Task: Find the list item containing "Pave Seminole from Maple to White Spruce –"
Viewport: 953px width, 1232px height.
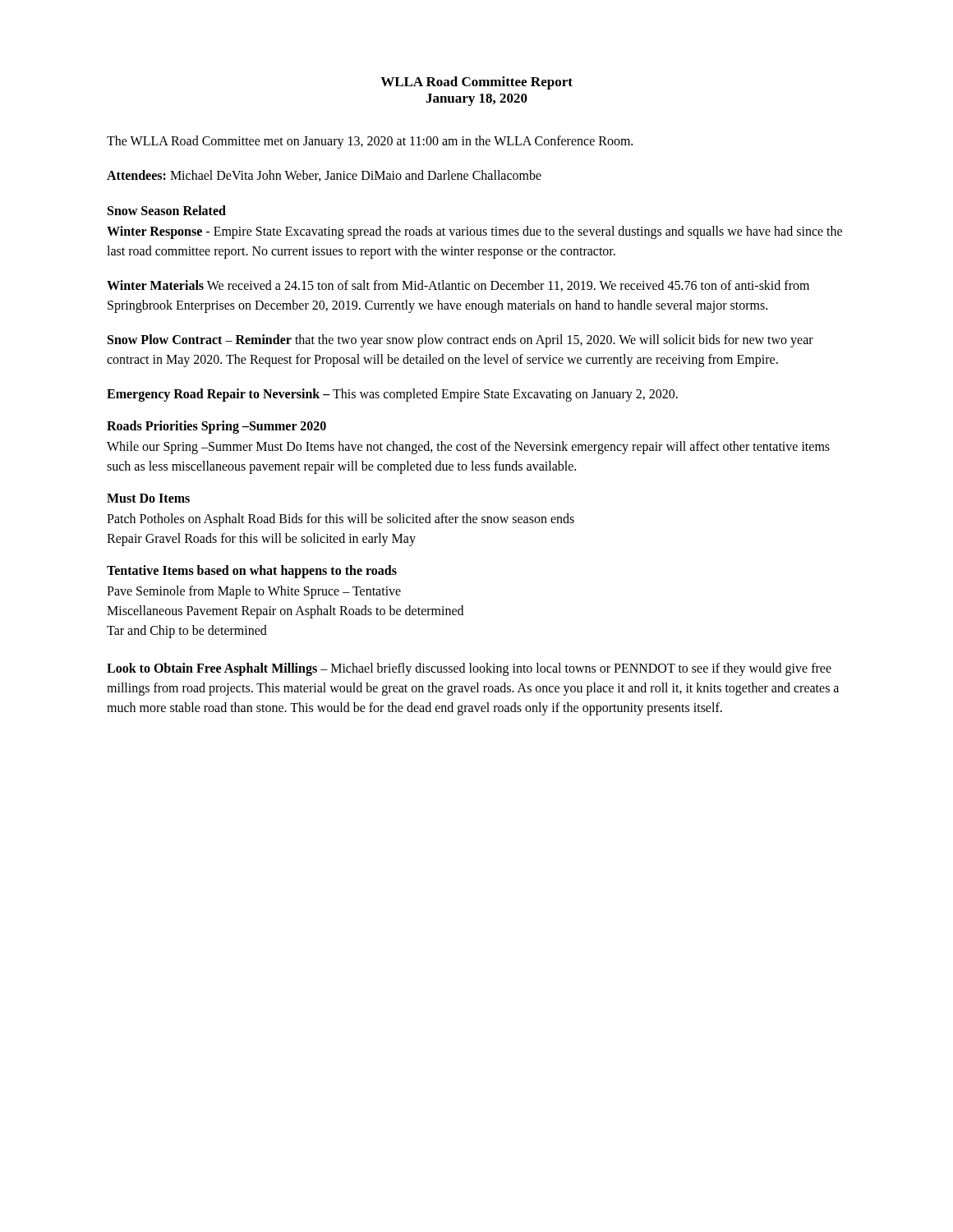Action: pyautogui.click(x=254, y=591)
